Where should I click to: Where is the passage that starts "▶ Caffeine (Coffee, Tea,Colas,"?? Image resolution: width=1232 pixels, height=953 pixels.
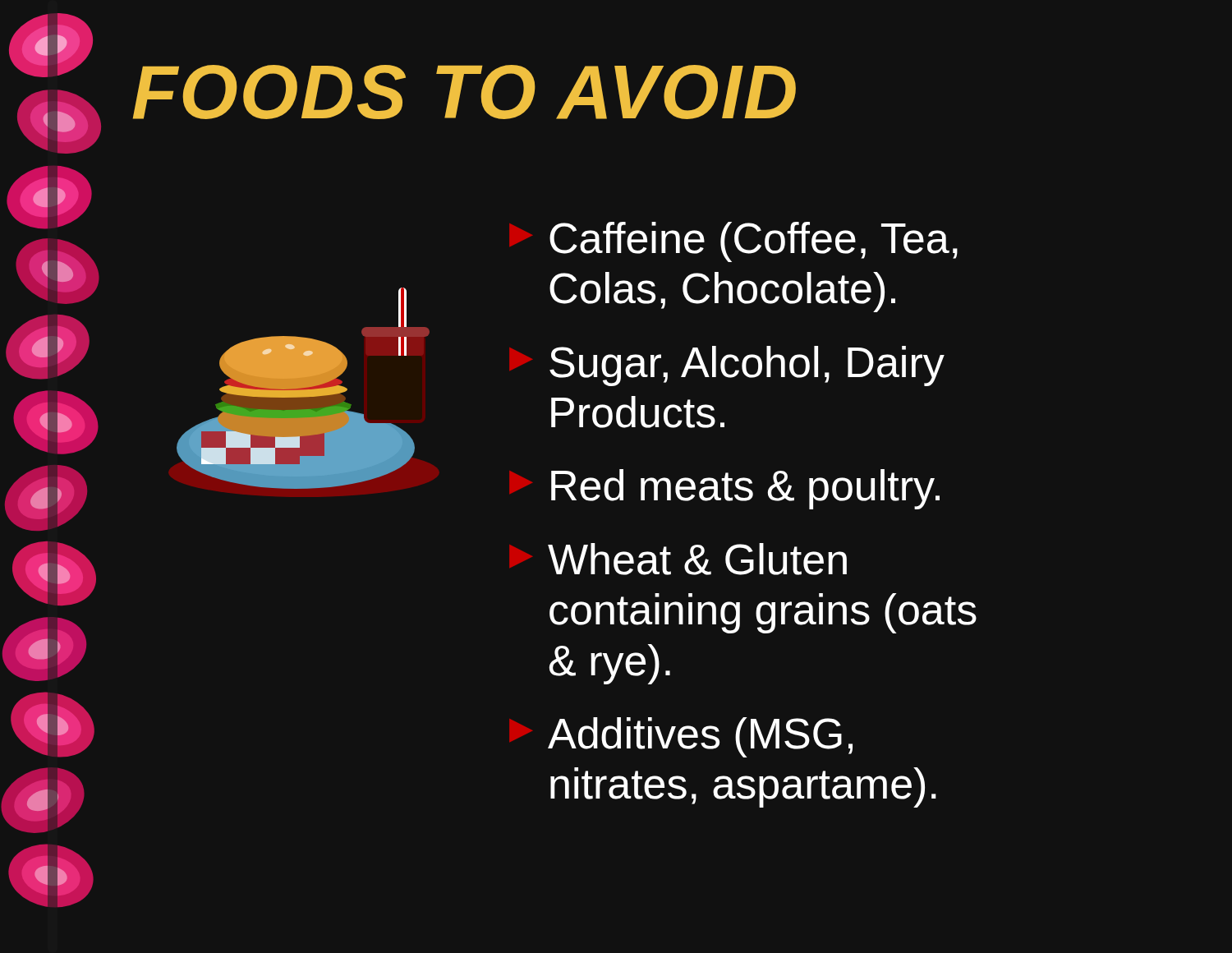pos(735,264)
